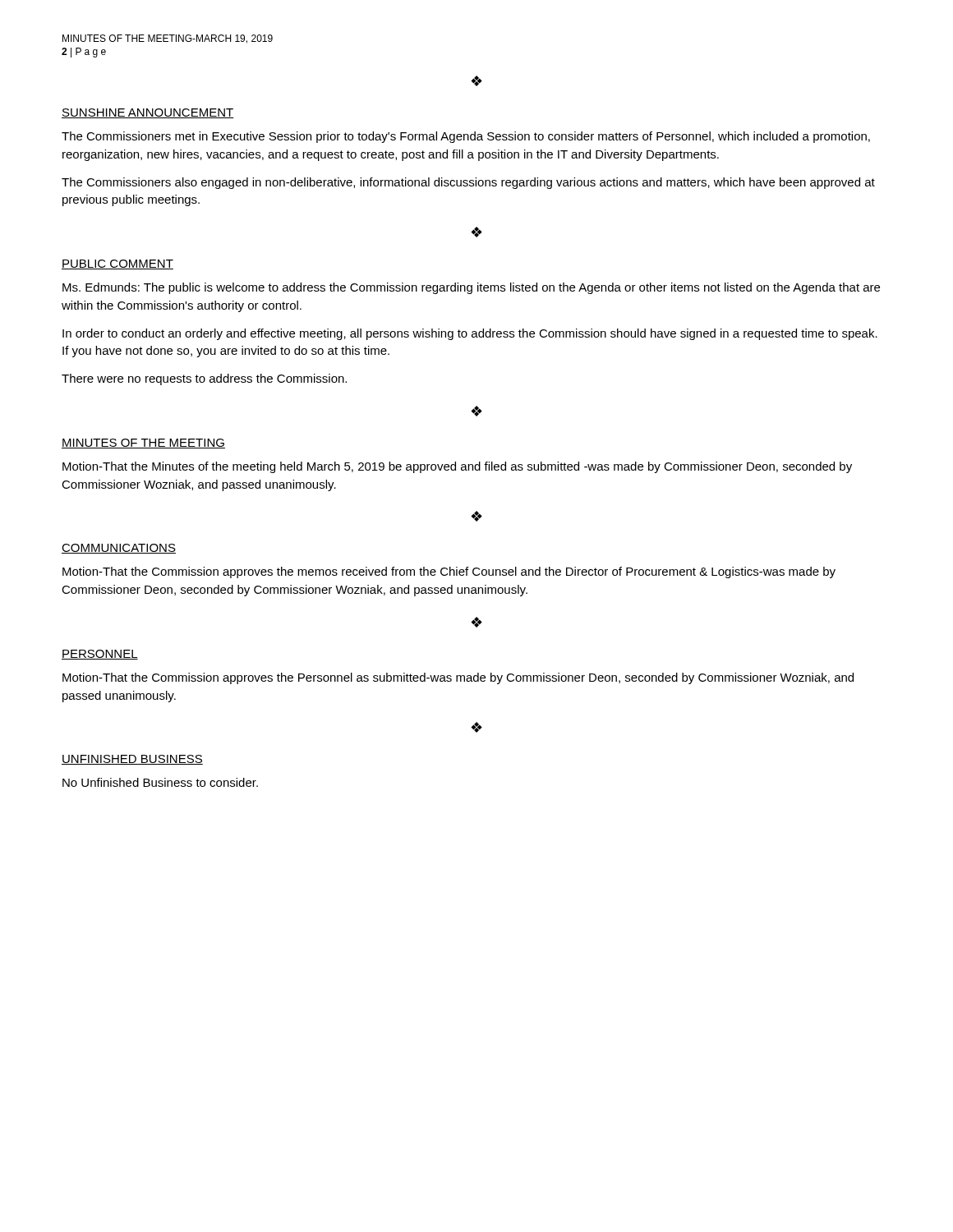Select the text starting "SUNSHINE ANNOUNCEMENT"
The height and width of the screenshot is (1232, 953).
tap(148, 112)
